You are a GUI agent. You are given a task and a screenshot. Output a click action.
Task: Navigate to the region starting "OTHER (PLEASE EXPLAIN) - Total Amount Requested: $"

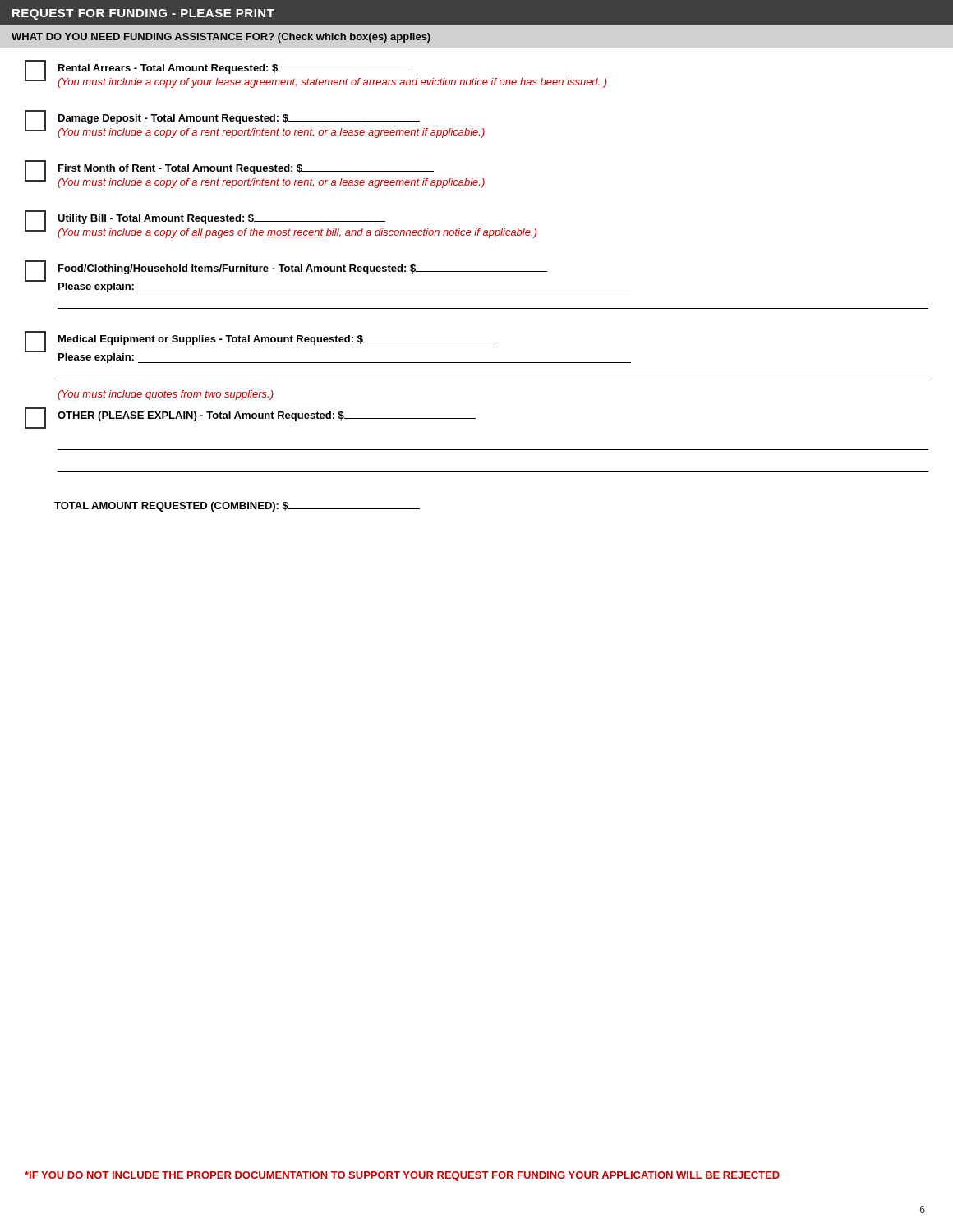[x=476, y=439]
